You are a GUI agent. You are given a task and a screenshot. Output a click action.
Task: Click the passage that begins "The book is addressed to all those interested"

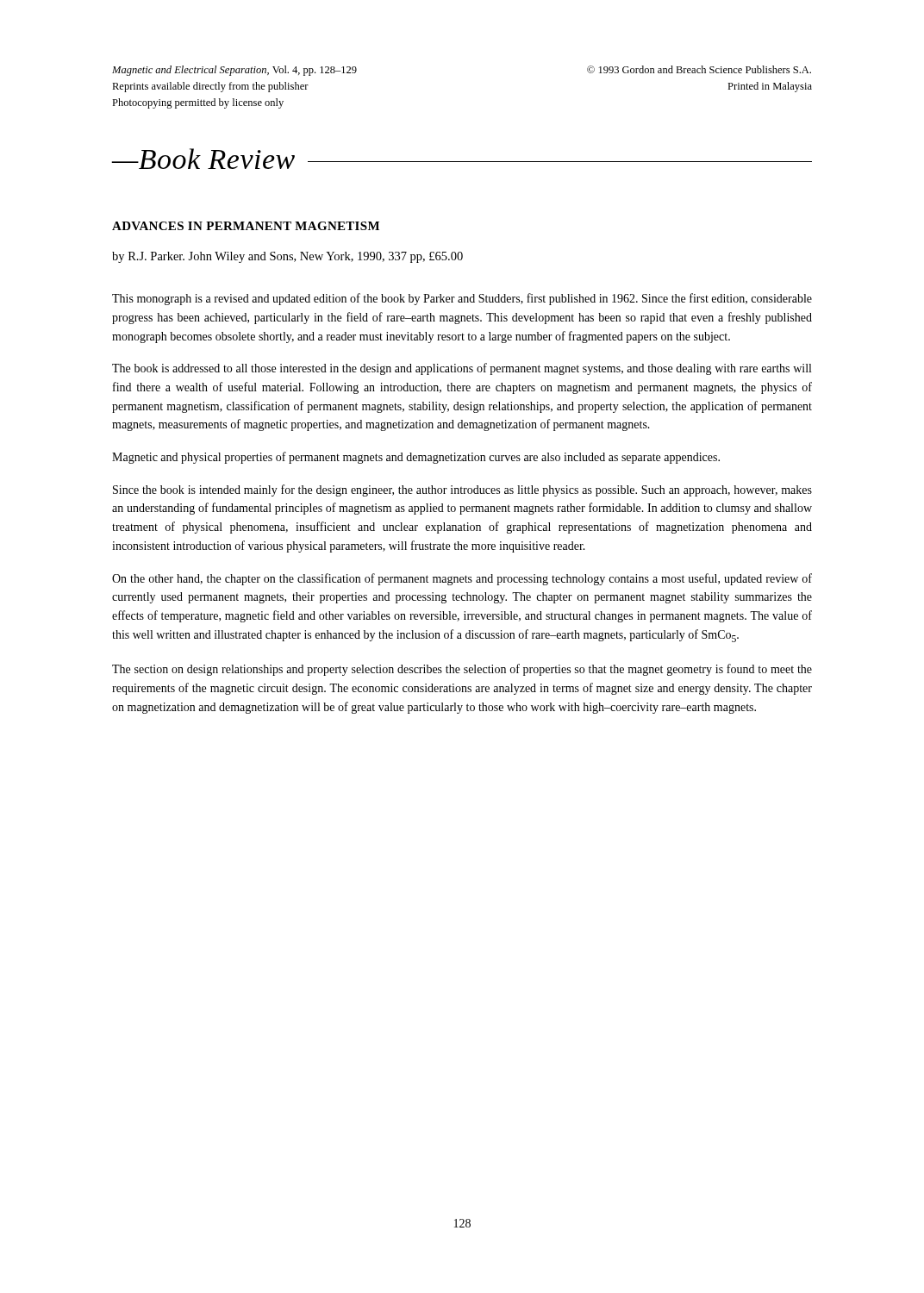462,397
